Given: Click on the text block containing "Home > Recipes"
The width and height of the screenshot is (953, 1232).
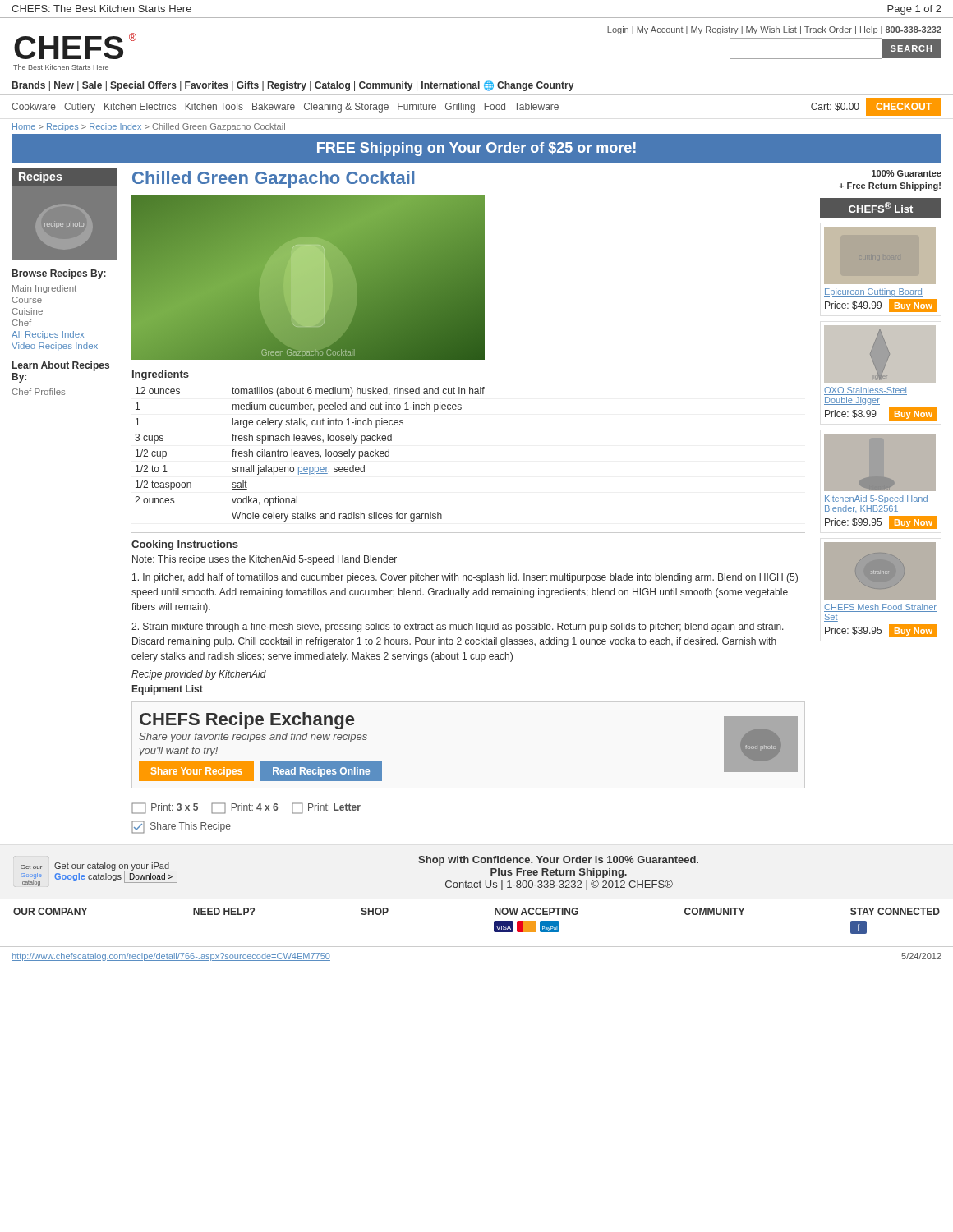Looking at the screenshot, I should click(x=149, y=127).
